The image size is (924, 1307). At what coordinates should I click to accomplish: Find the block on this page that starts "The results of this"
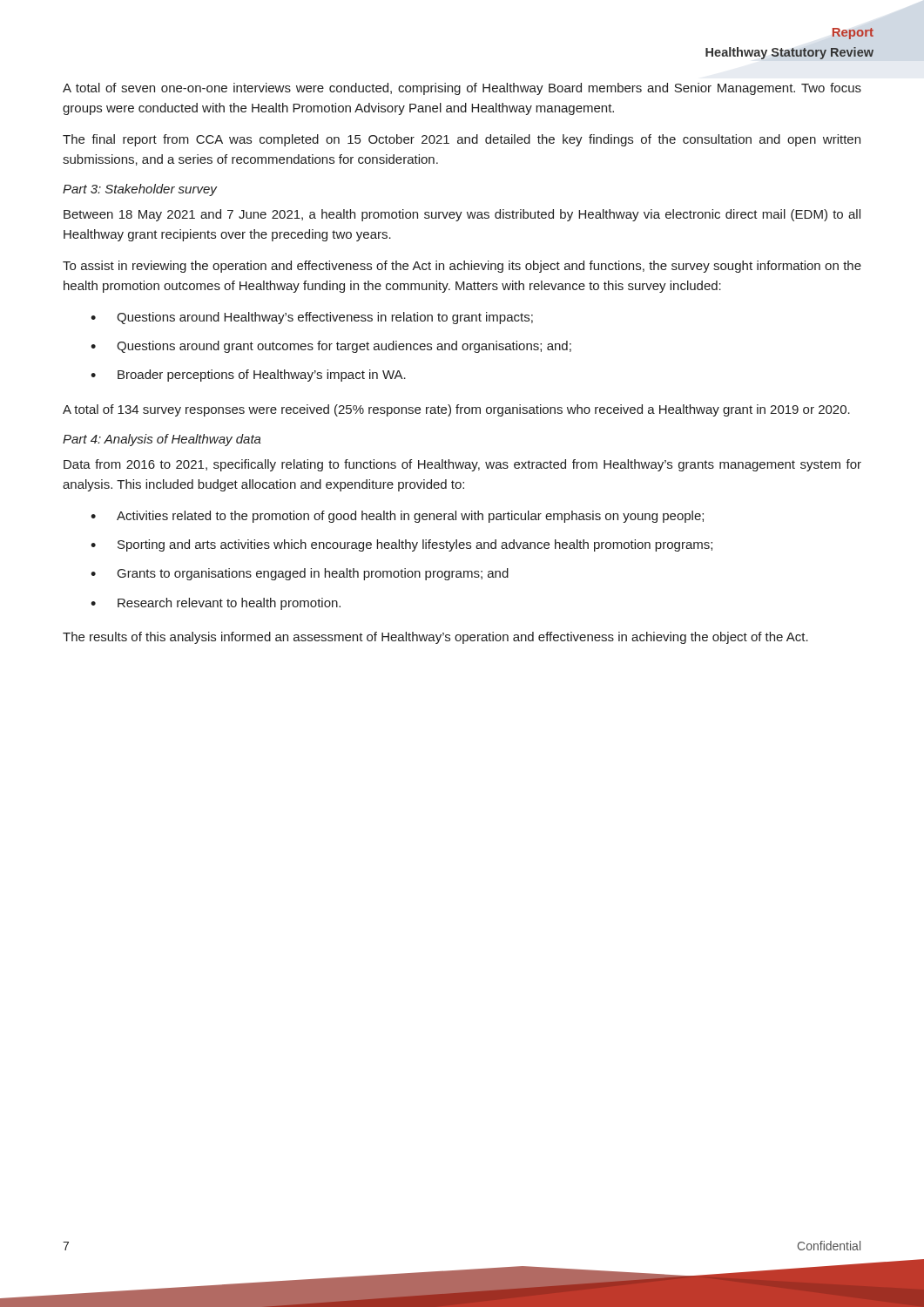[436, 636]
